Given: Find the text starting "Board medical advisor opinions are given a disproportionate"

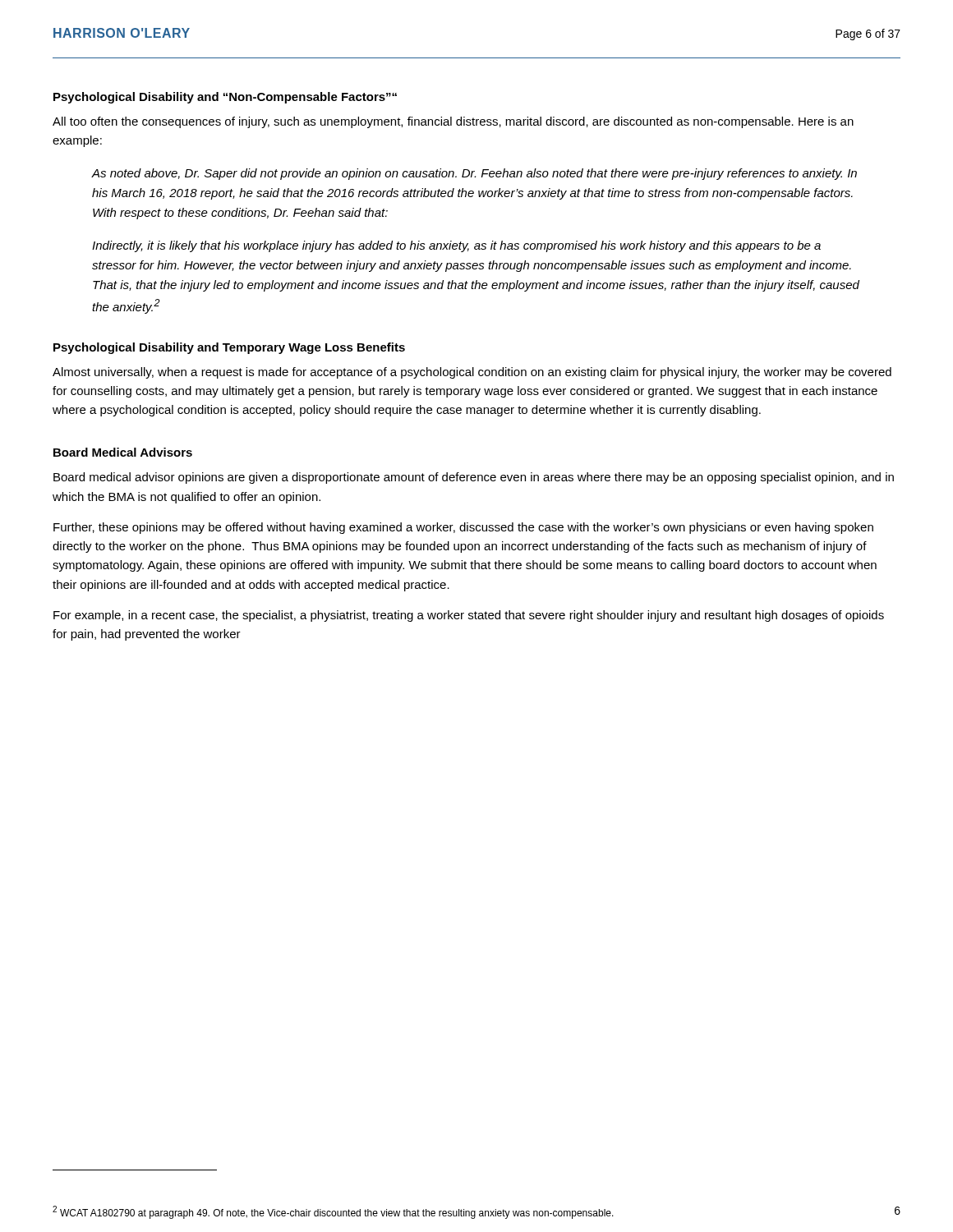Looking at the screenshot, I should [x=474, y=487].
